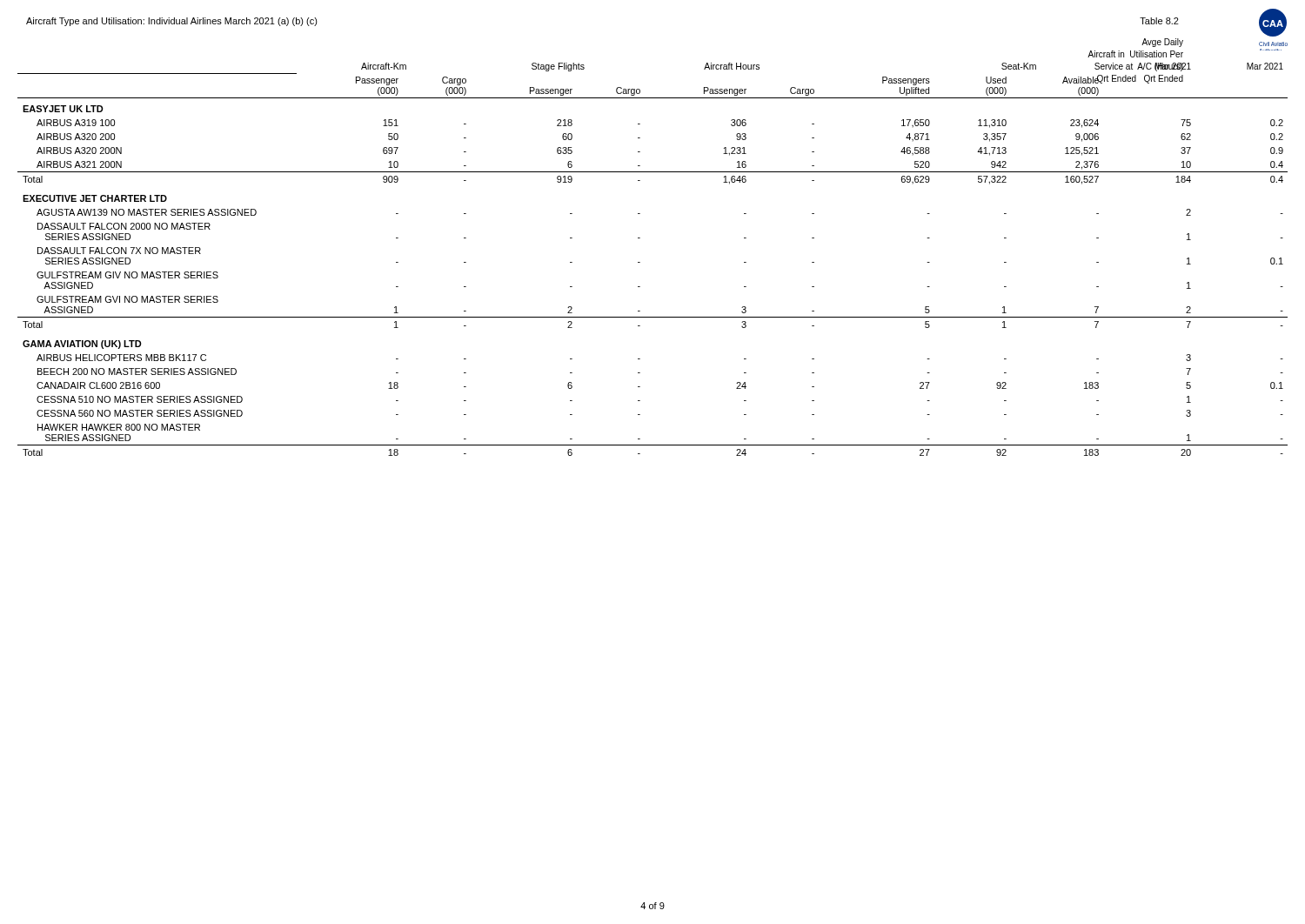Locate the text block that reads "Avge Daily Aircraft in"
The image size is (1305, 924).
(1136, 60)
